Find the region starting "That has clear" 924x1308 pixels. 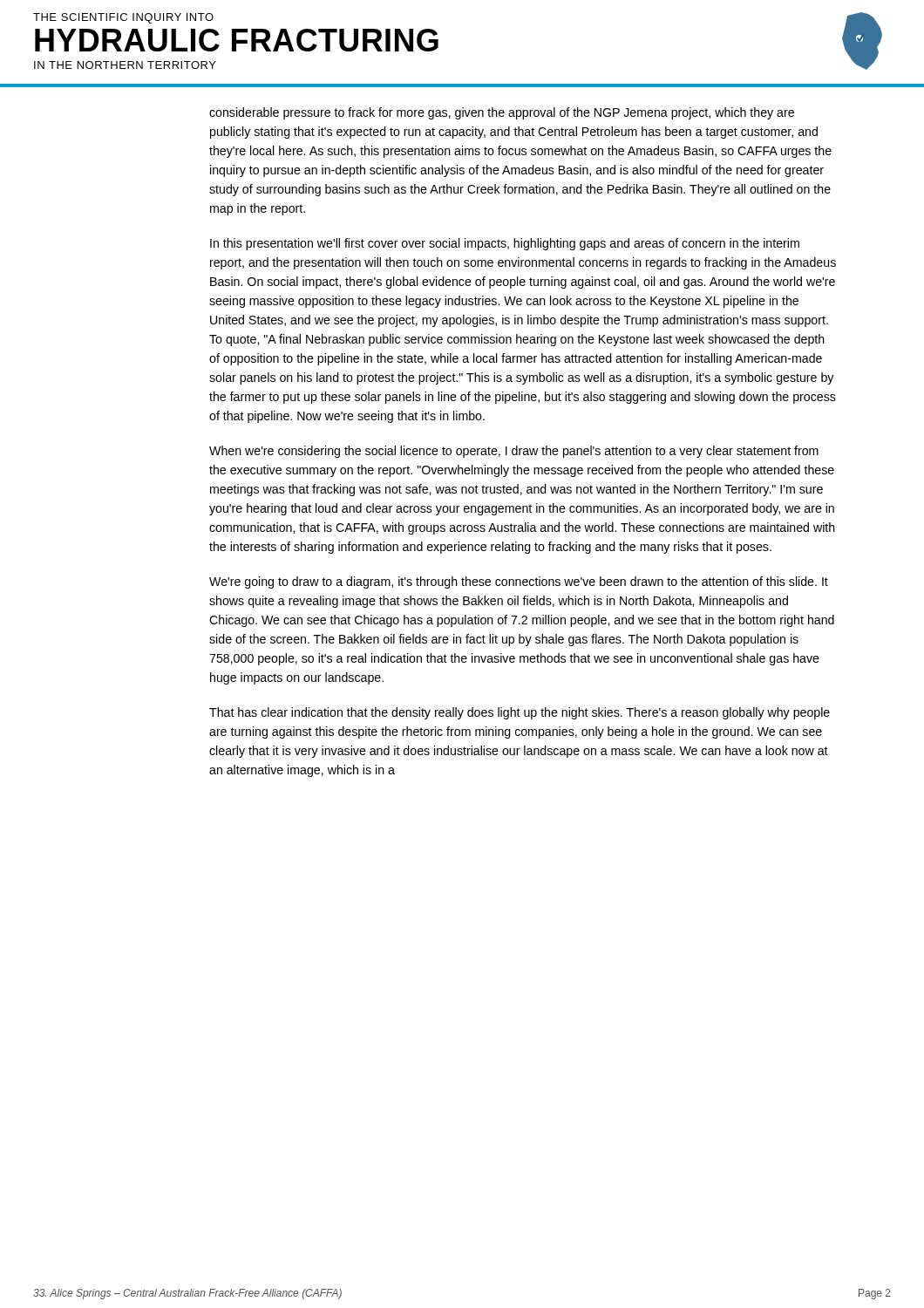tap(523, 741)
